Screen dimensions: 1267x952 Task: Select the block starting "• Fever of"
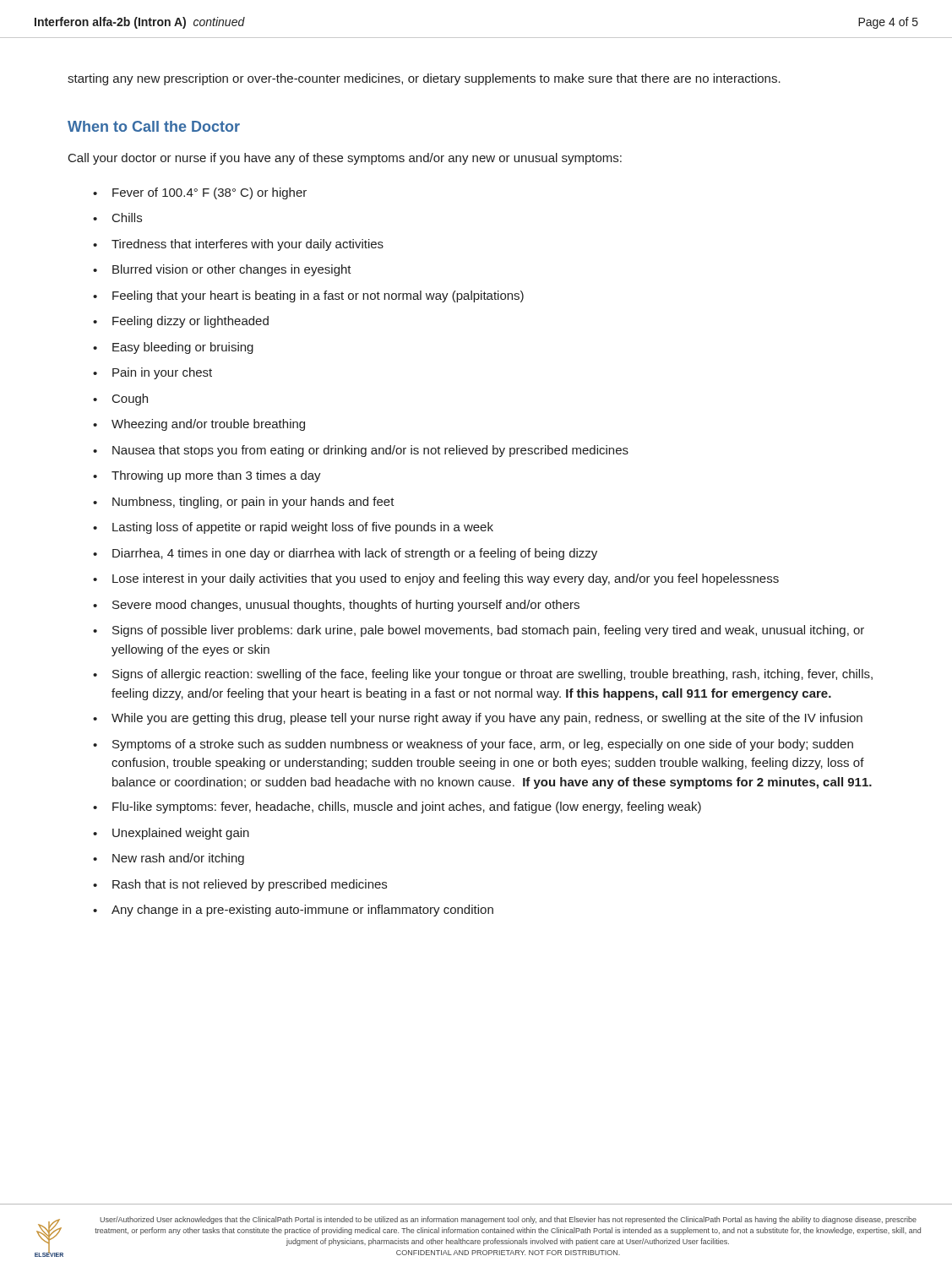200,193
